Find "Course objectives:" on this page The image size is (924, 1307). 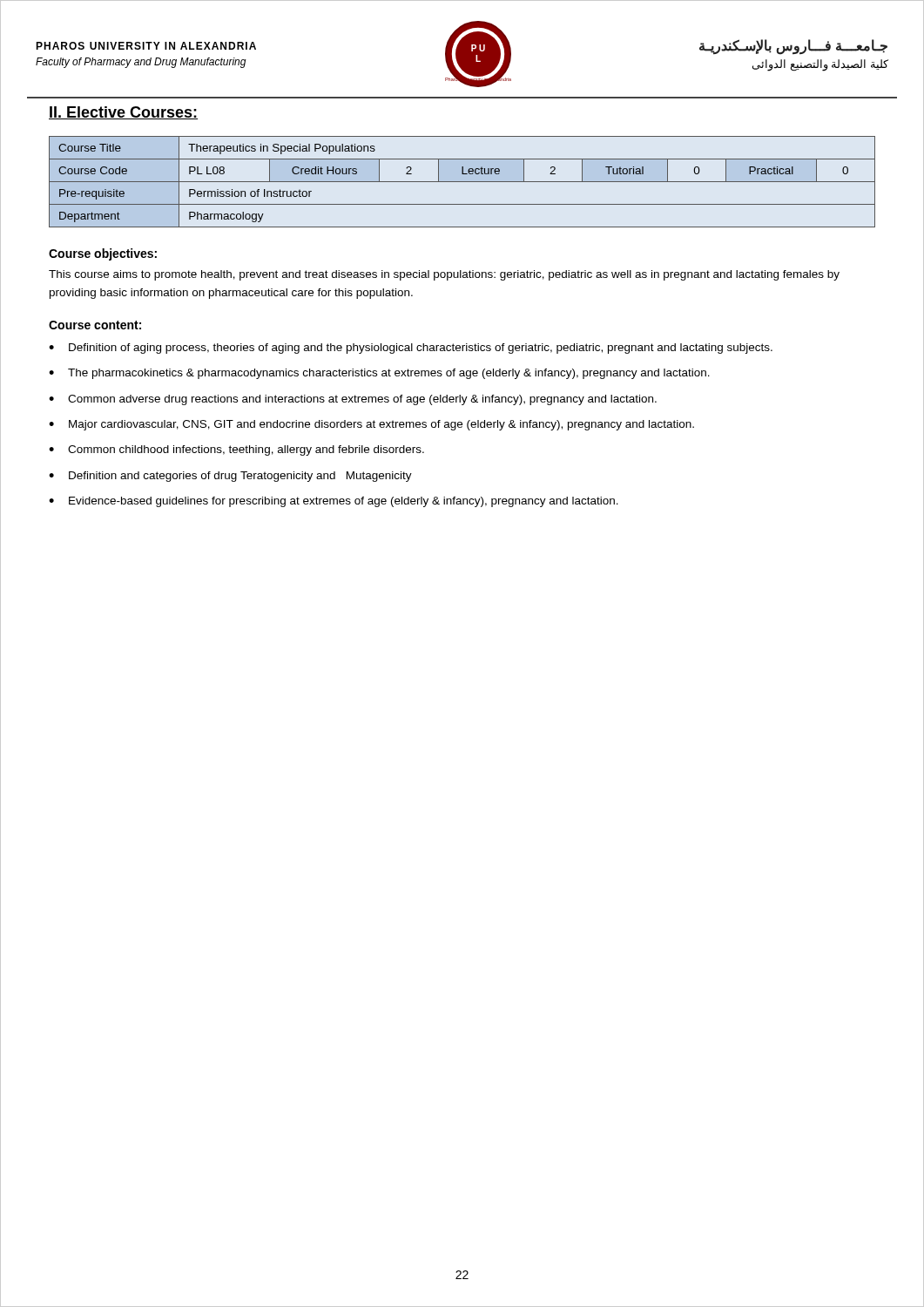tap(103, 254)
